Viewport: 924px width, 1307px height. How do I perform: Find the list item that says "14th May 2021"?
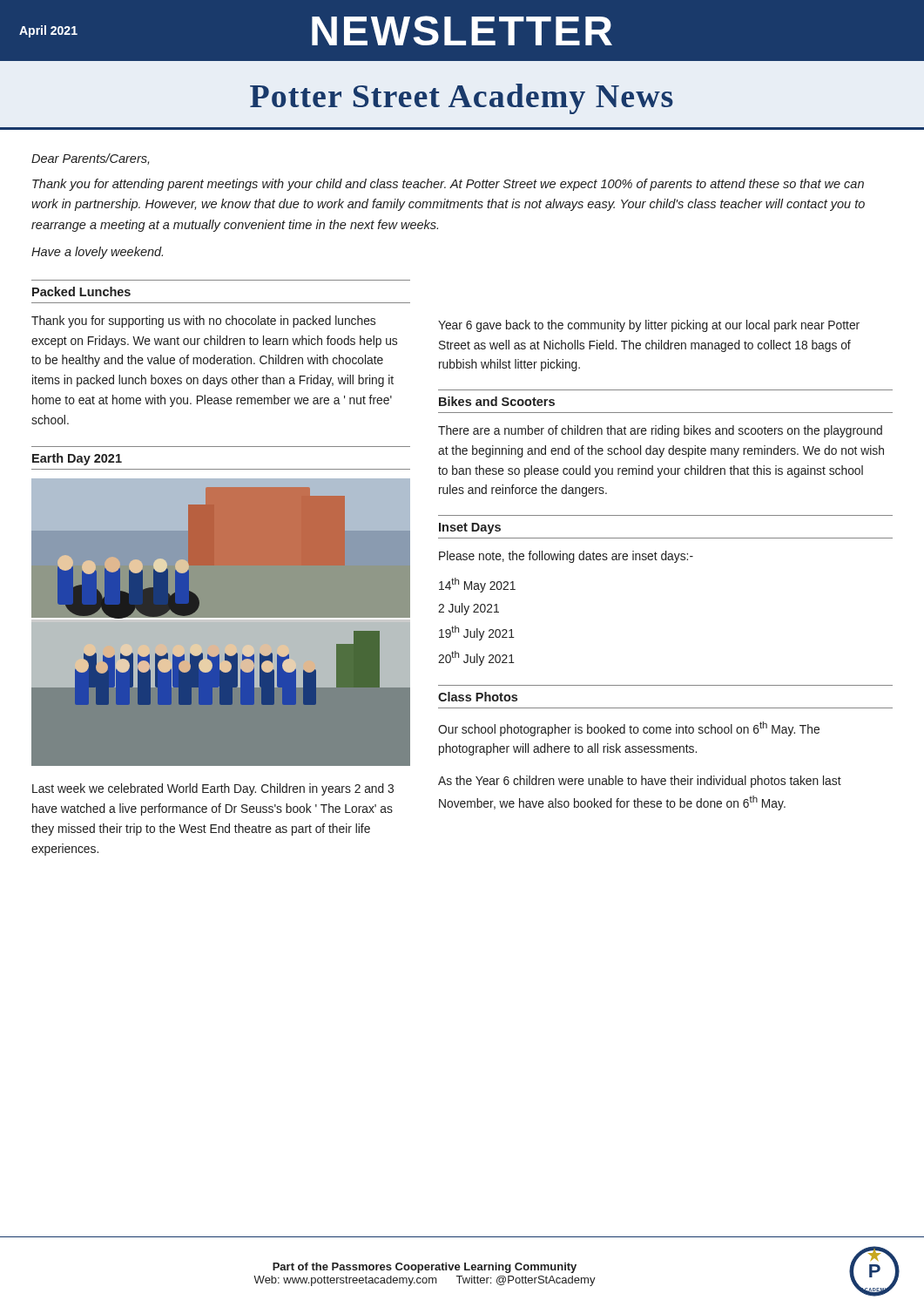point(477,584)
